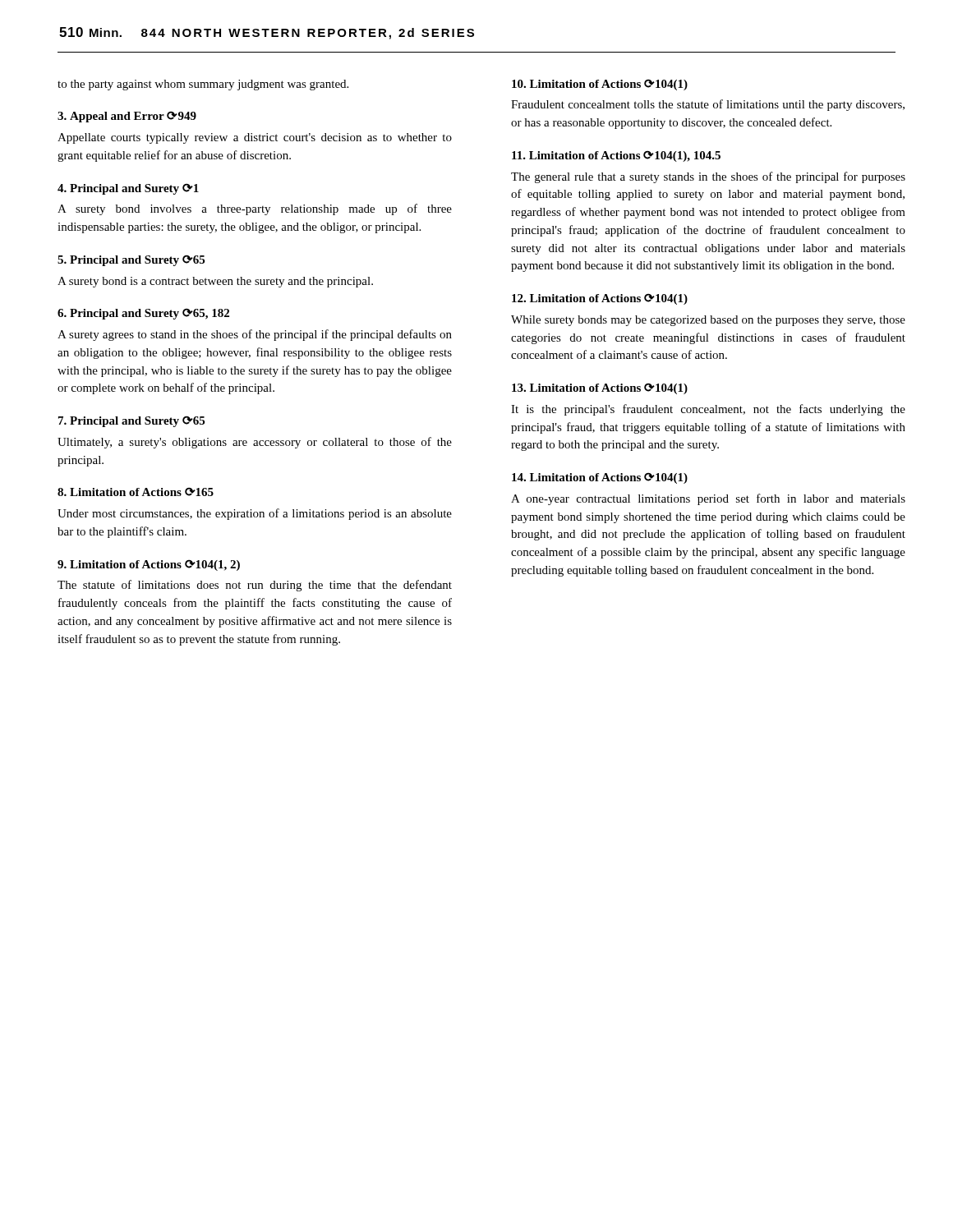Find the text starting "The general rule"

[708, 221]
